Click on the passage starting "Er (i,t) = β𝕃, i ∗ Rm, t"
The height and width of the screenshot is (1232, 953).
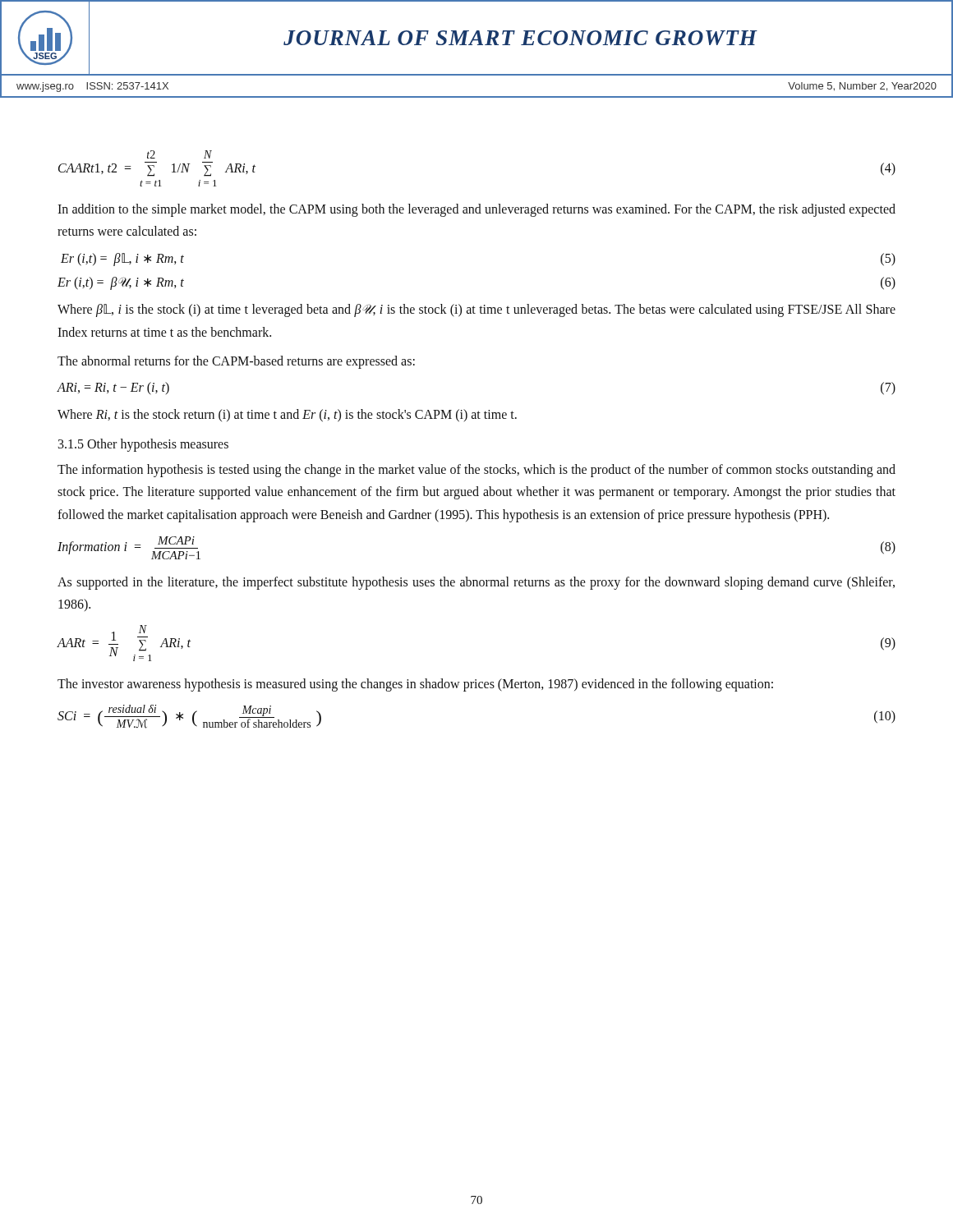pyautogui.click(x=124, y=259)
